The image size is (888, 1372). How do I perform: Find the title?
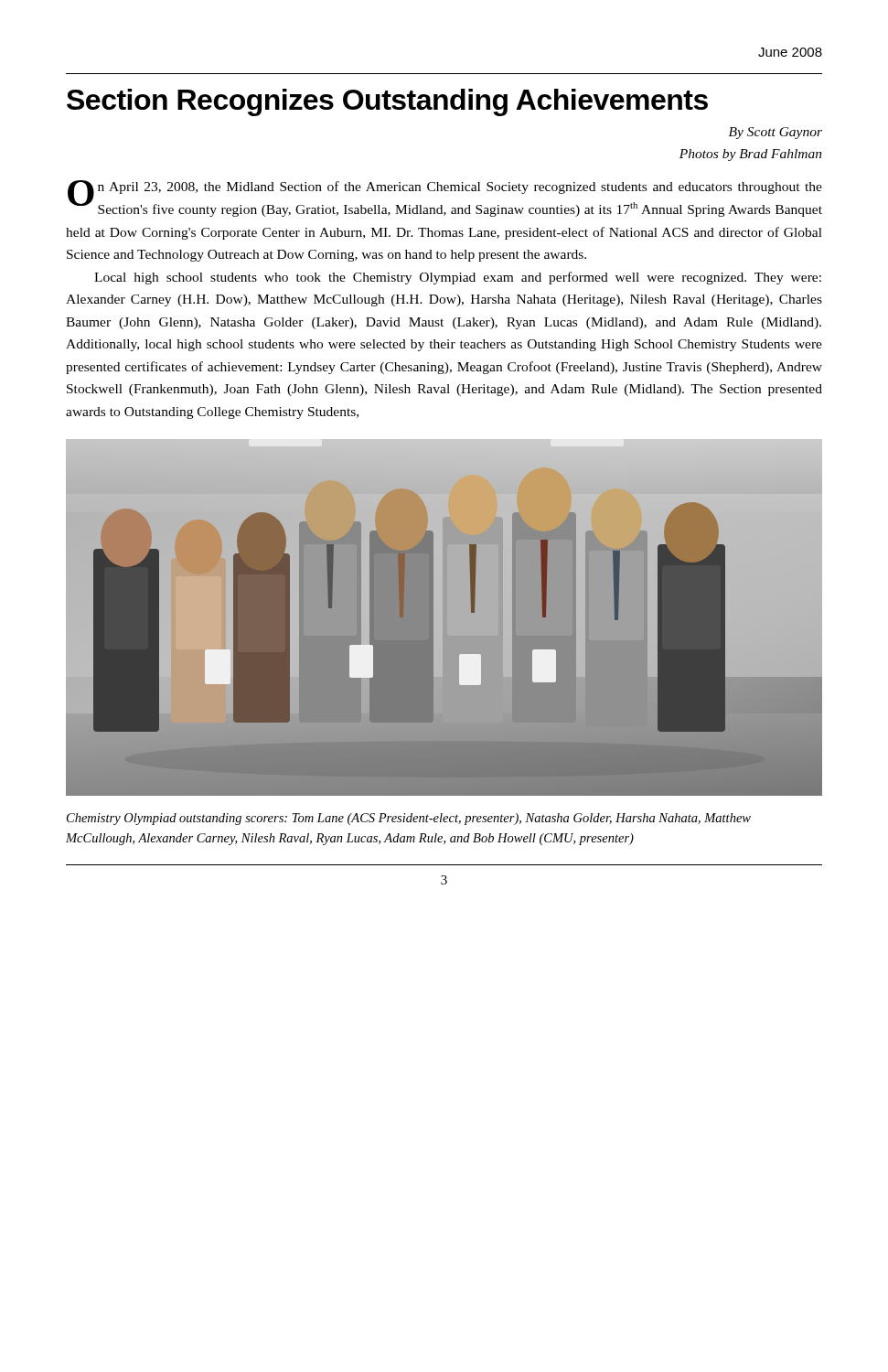click(444, 100)
